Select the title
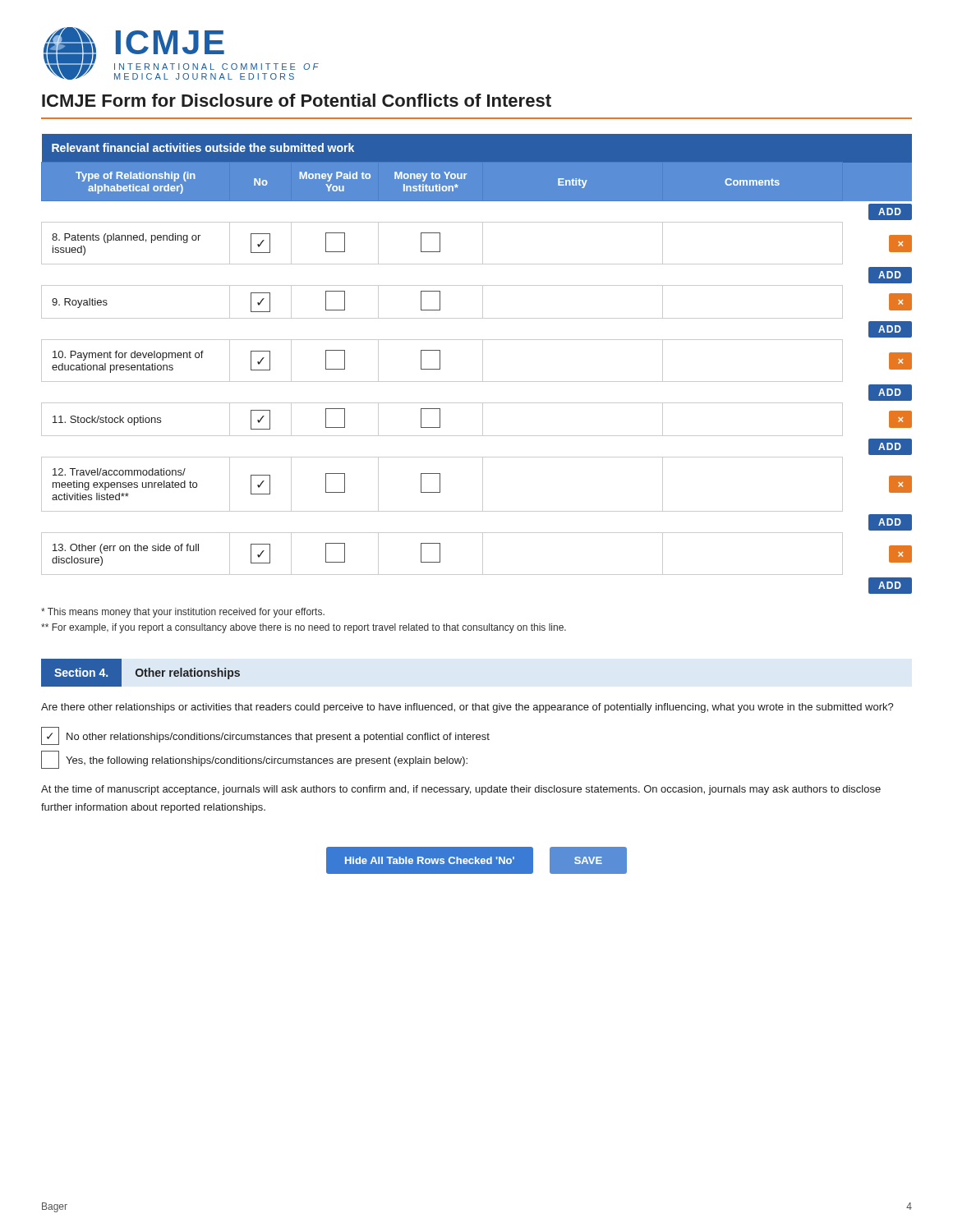 296,101
